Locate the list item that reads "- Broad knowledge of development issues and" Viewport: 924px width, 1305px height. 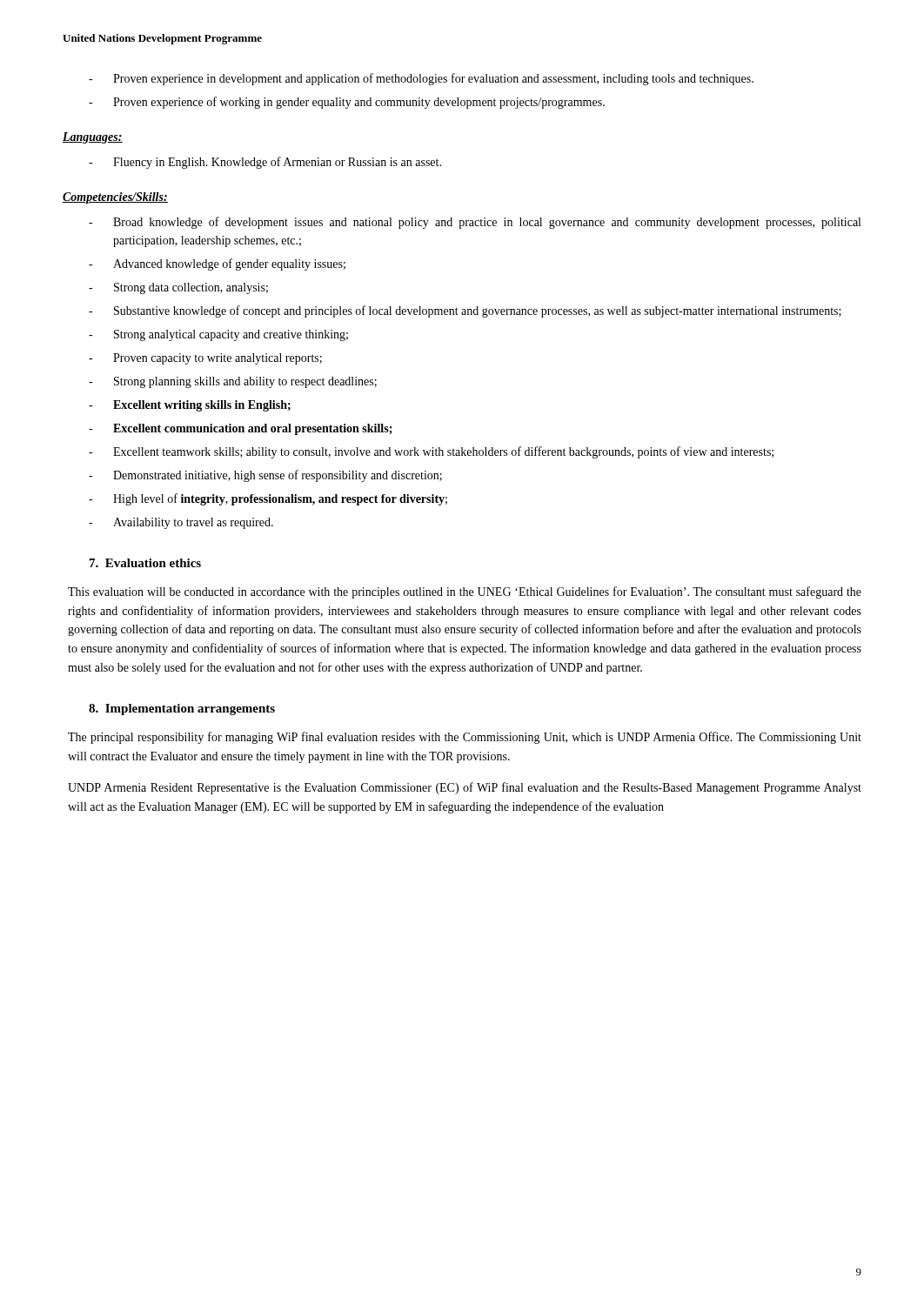[x=475, y=231]
